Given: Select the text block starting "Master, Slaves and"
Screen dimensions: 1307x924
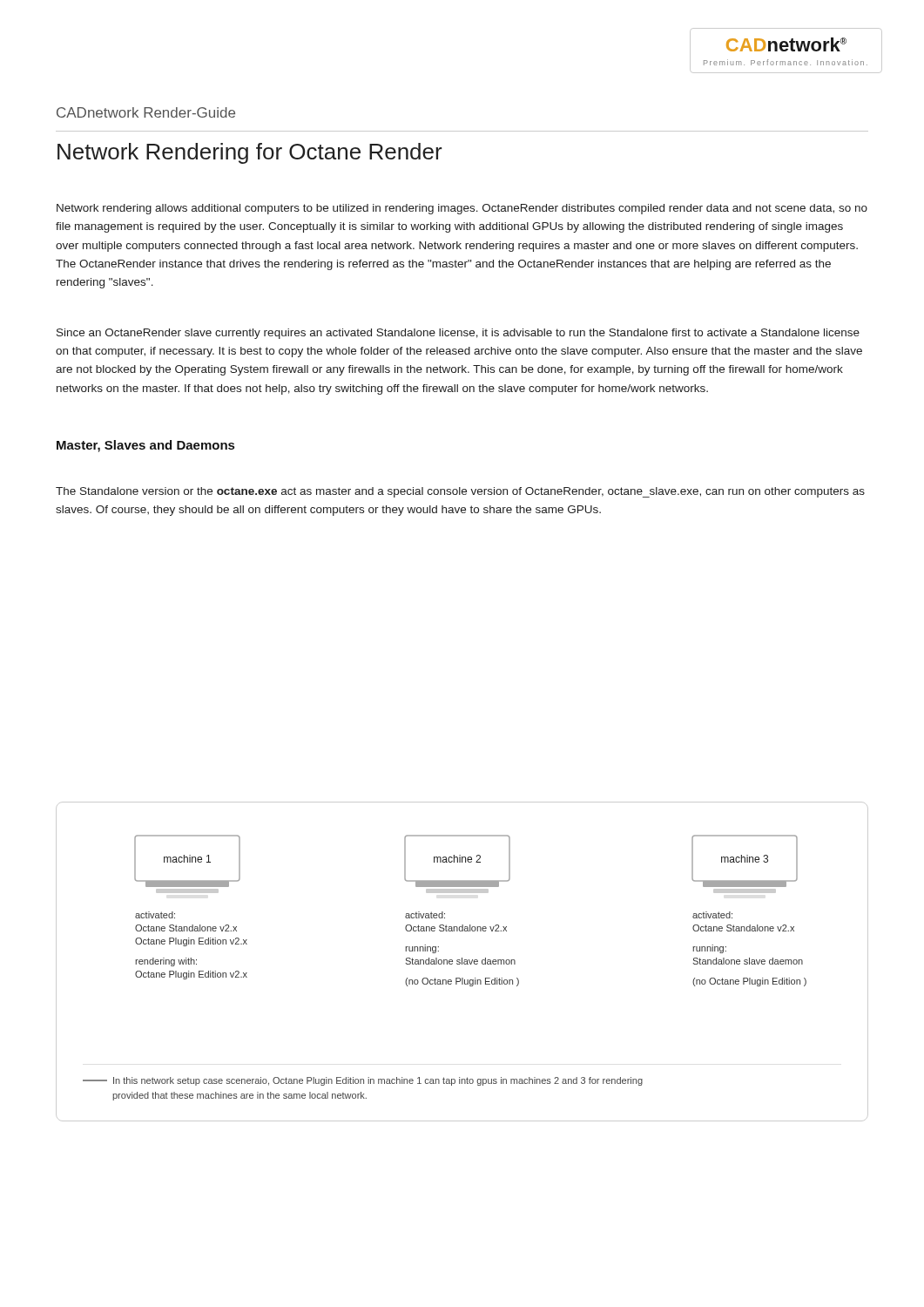Looking at the screenshot, I should pos(145,445).
